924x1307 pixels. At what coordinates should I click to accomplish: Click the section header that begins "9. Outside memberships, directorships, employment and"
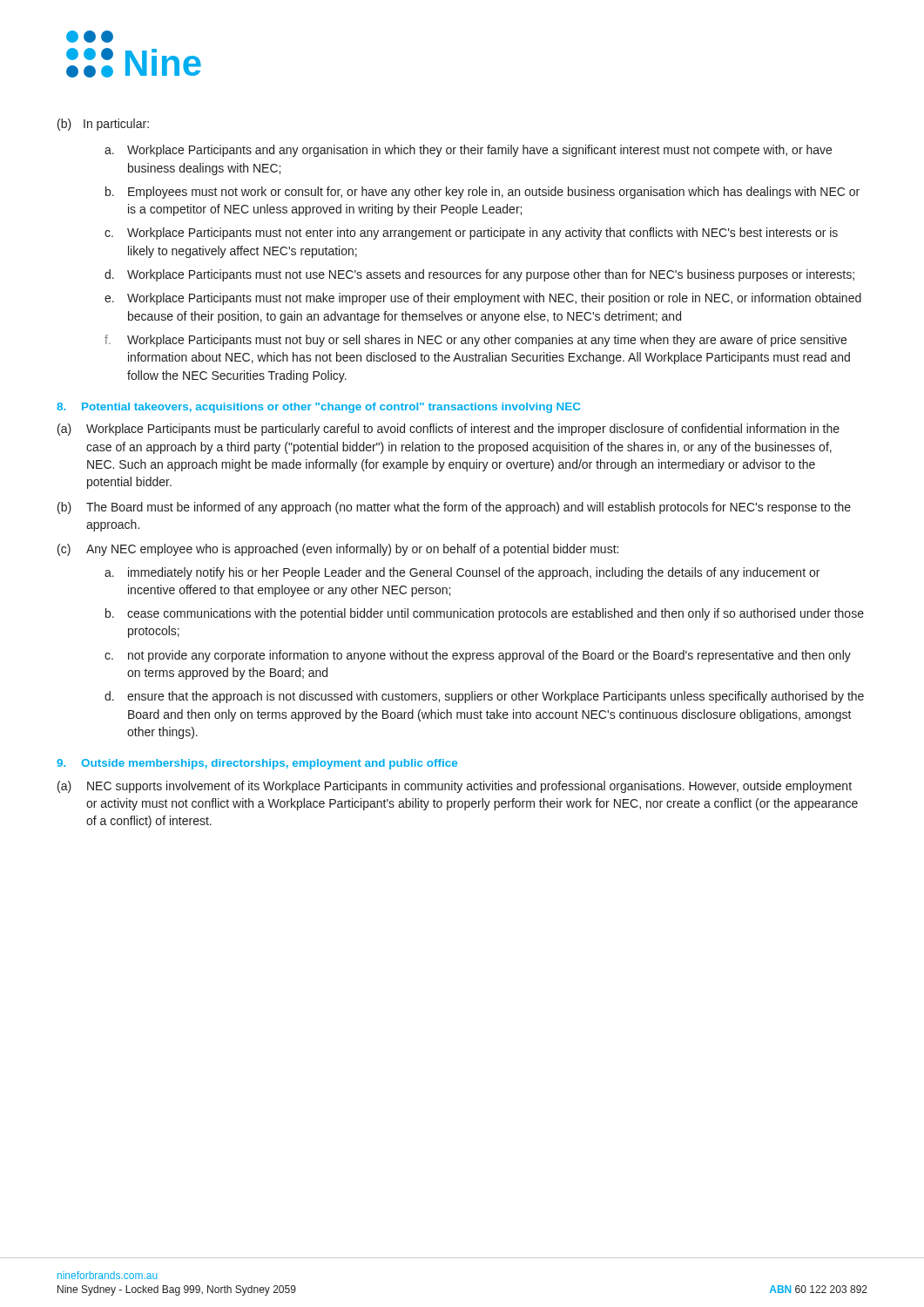tap(257, 763)
